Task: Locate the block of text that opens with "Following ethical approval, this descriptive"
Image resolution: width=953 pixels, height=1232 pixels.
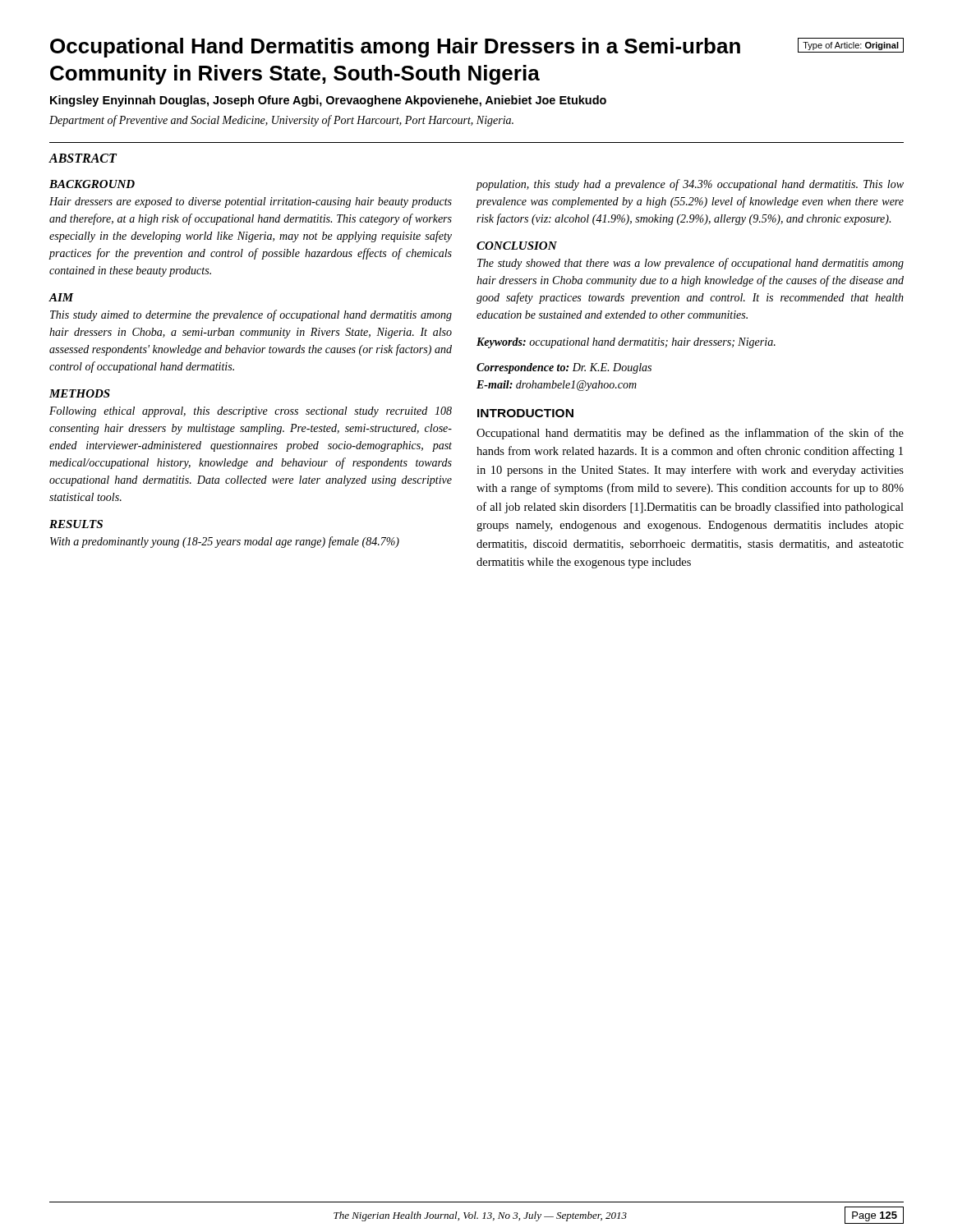Action: [251, 454]
